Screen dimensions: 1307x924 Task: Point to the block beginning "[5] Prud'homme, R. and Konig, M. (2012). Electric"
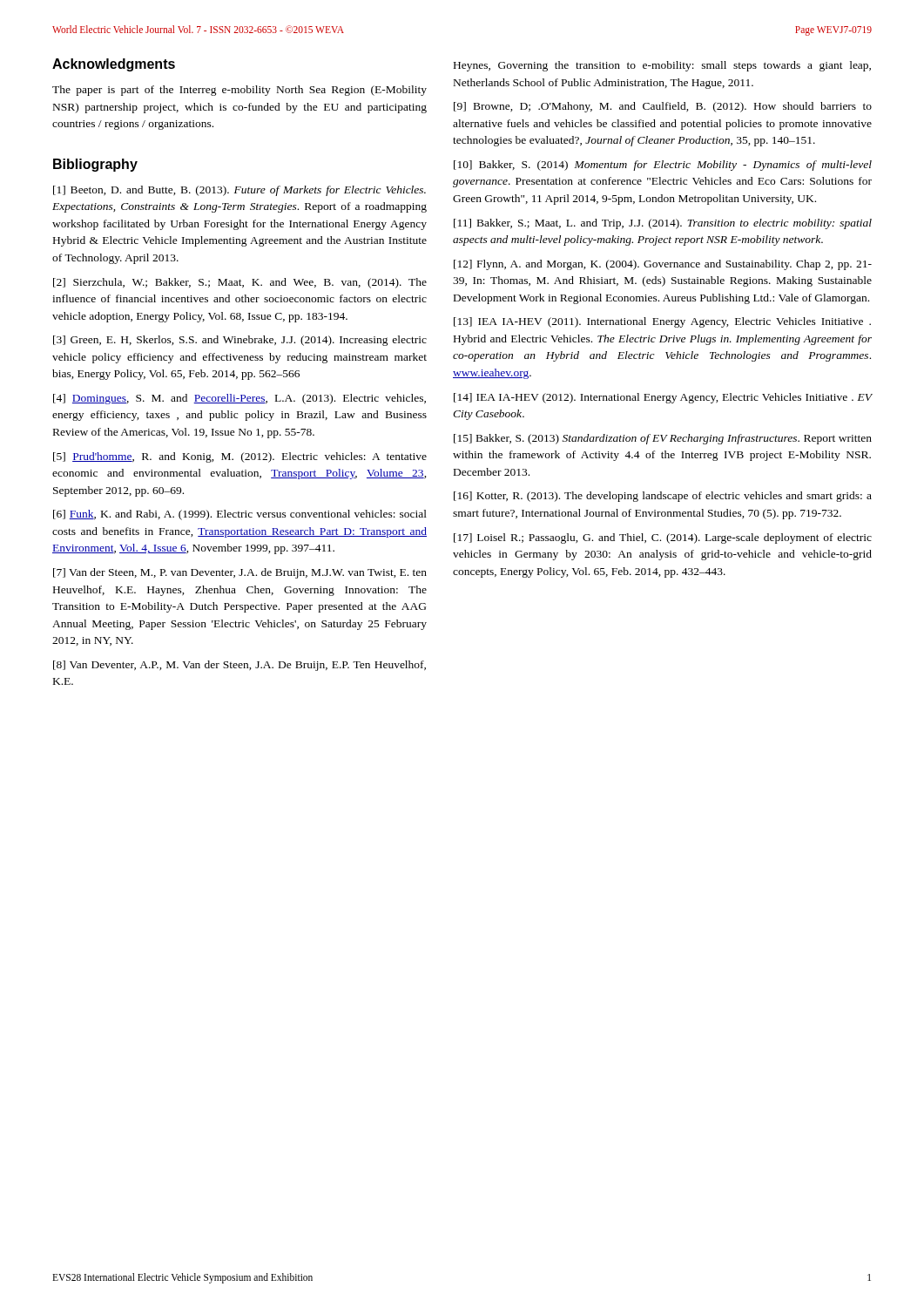[240, 473]
